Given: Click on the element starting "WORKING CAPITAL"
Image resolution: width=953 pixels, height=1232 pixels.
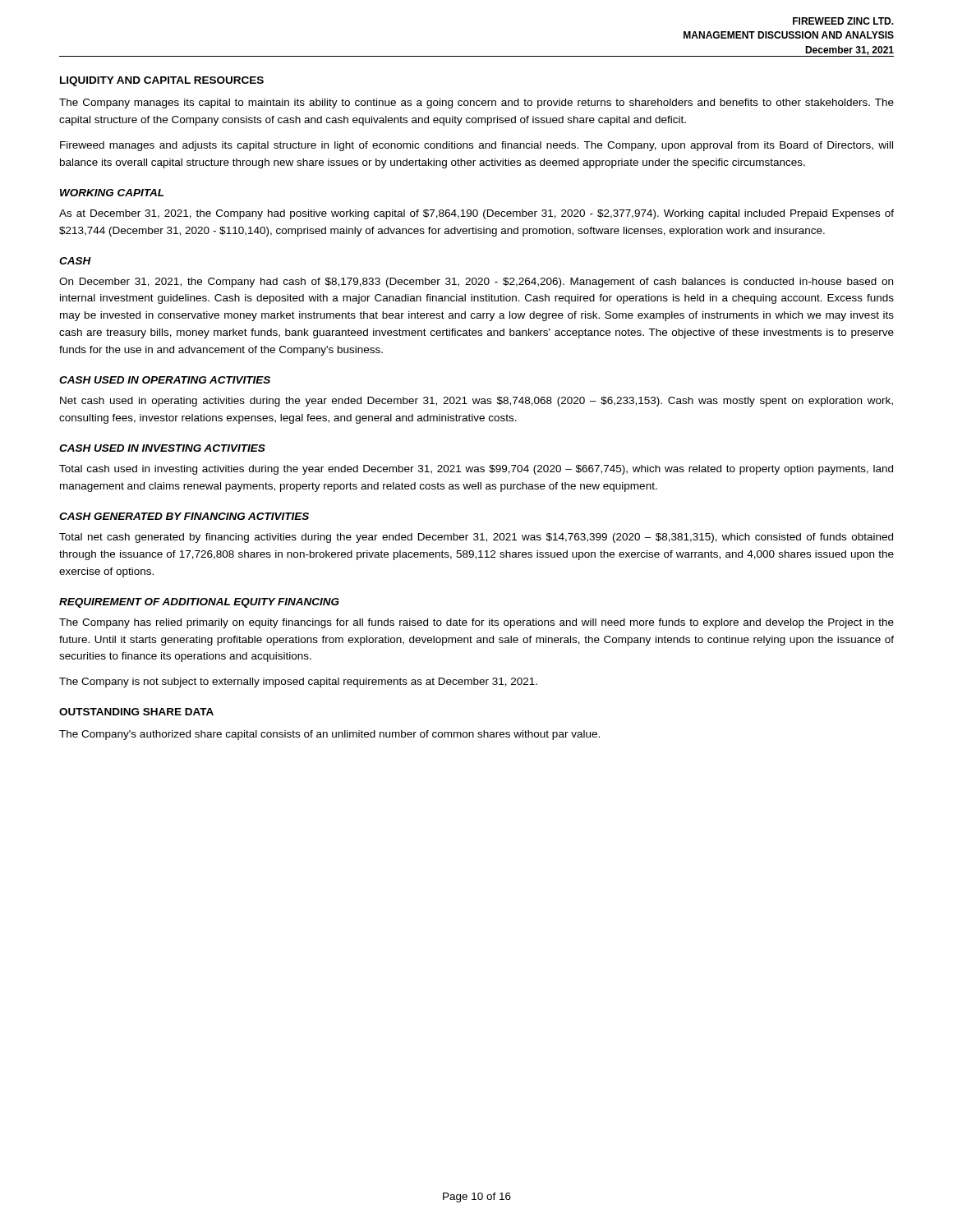Looking at the screenshot, I should 112,192.
